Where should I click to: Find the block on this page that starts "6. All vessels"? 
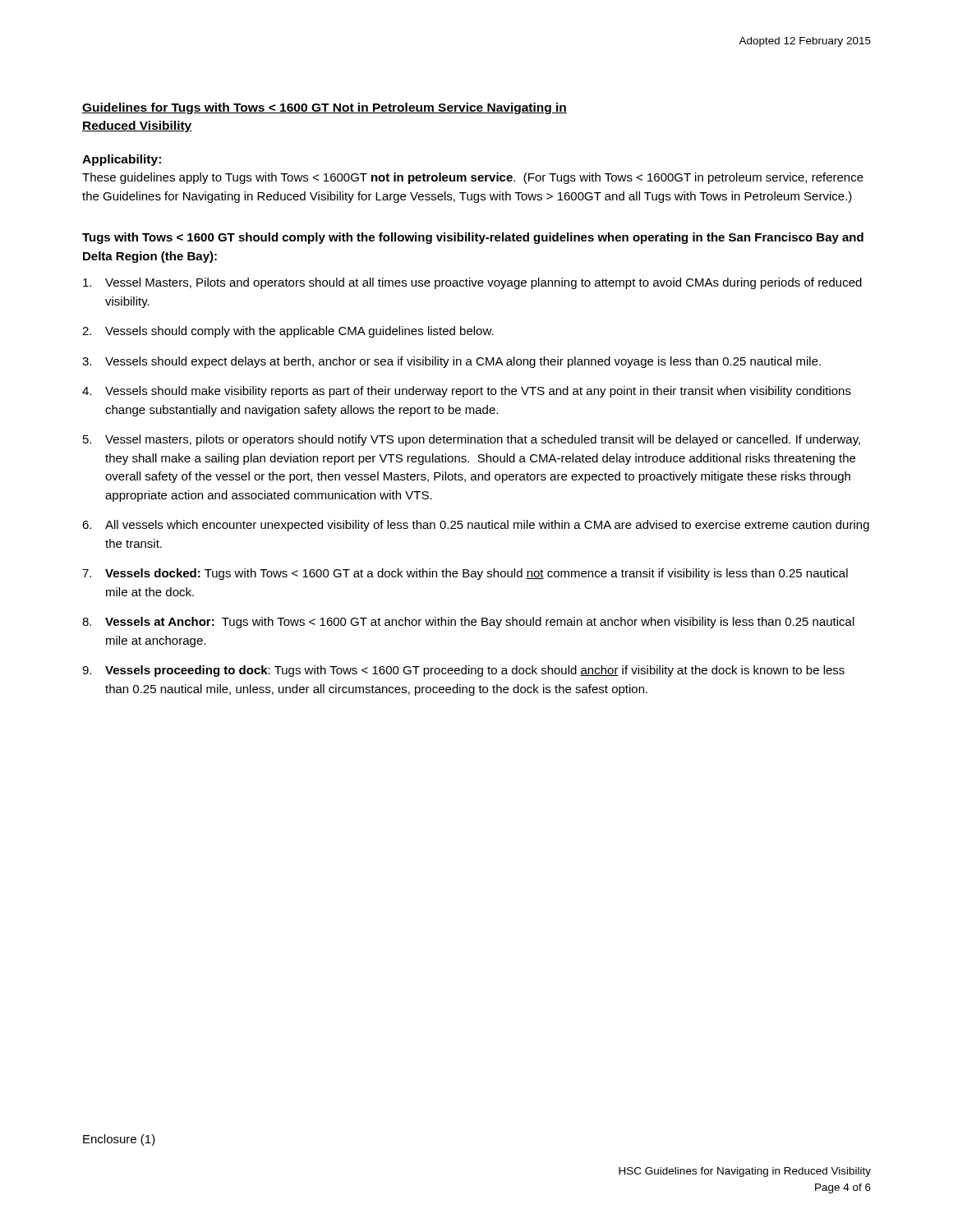tap(476, 535)
